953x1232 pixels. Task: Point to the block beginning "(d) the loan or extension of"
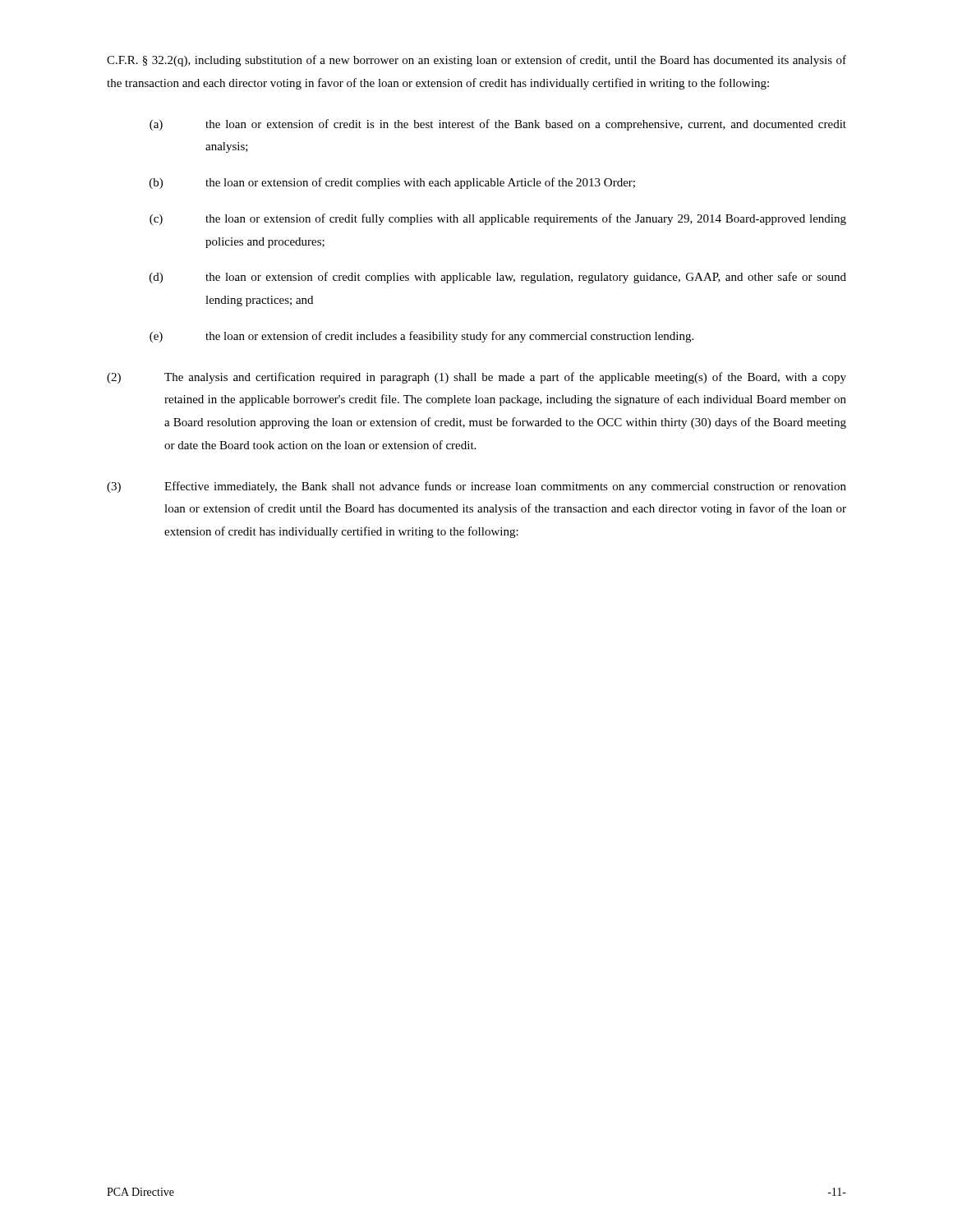click(x=476, y=289)
